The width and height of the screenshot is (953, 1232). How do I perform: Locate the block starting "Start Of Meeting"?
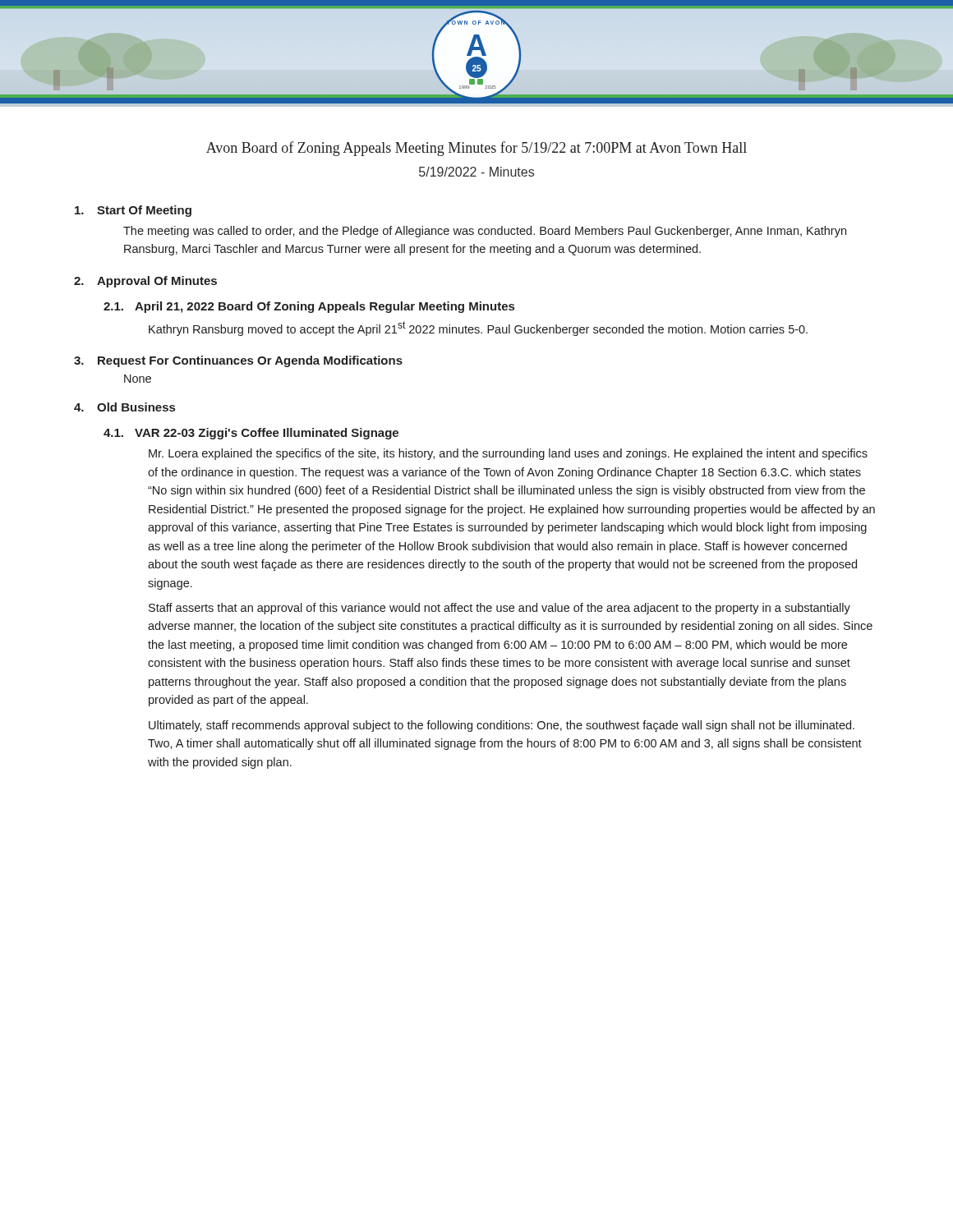click(x=133, y=210)
